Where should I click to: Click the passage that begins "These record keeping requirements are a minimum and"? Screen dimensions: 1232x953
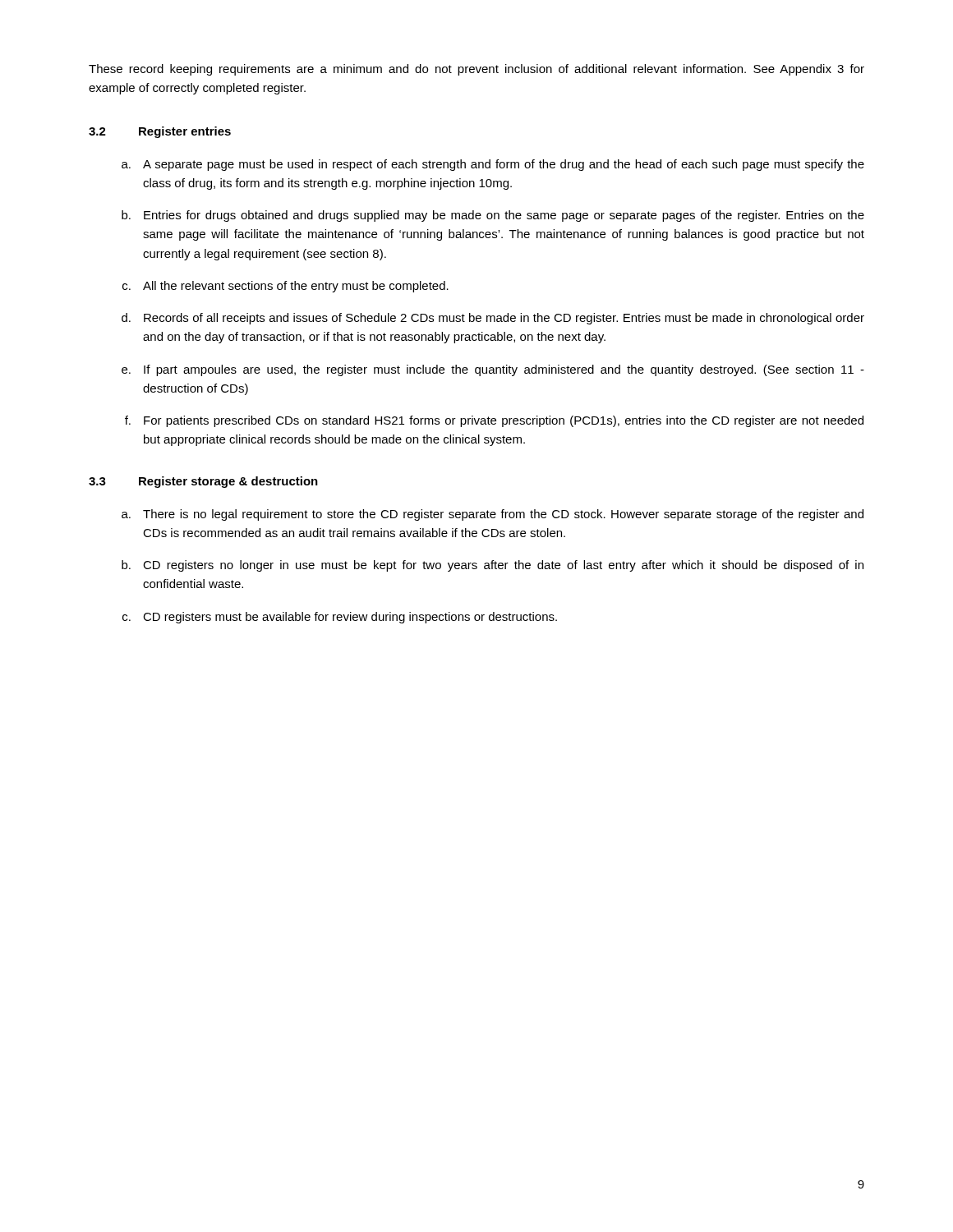[476, 78]
